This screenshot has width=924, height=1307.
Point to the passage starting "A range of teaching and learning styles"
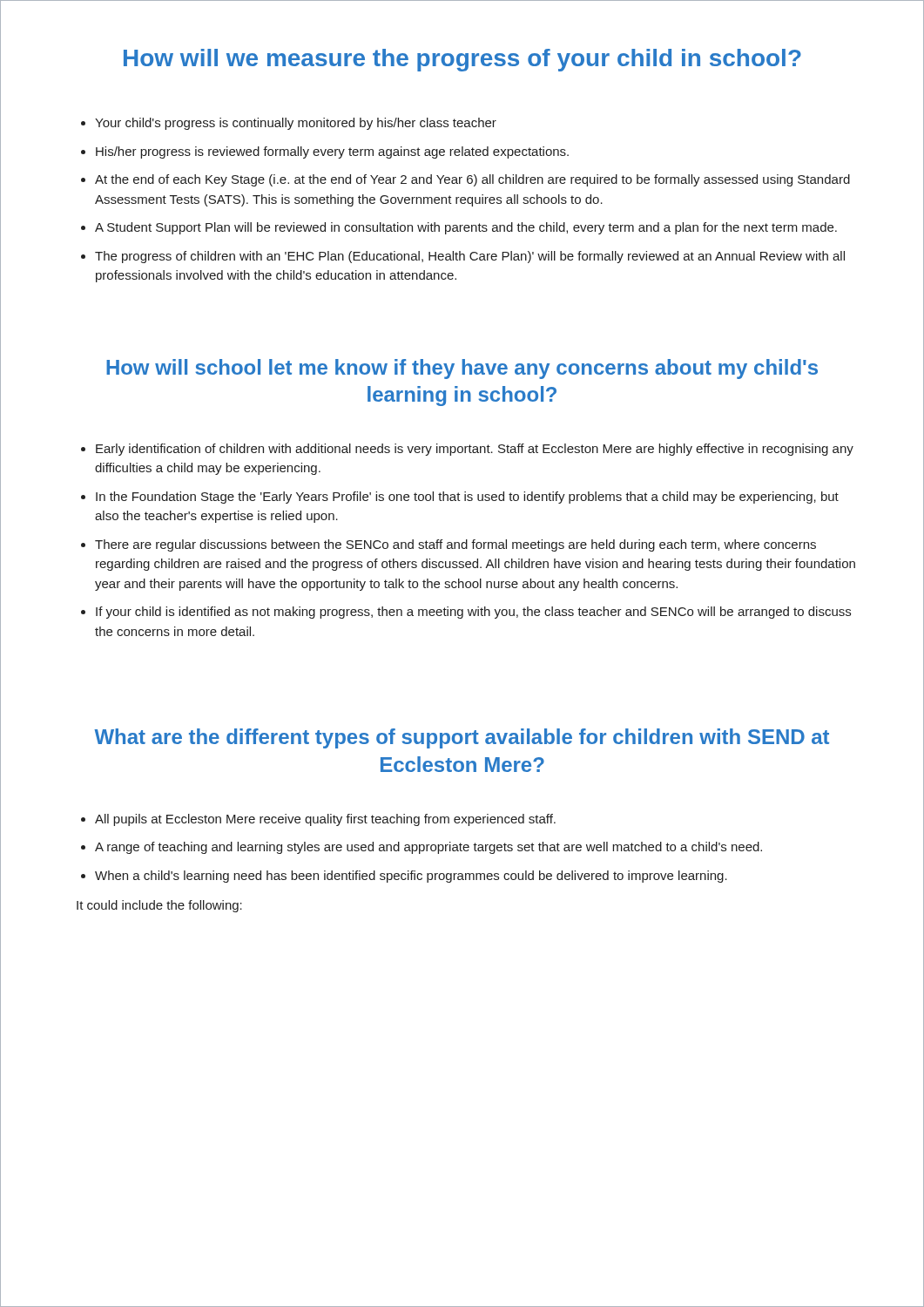462,847
